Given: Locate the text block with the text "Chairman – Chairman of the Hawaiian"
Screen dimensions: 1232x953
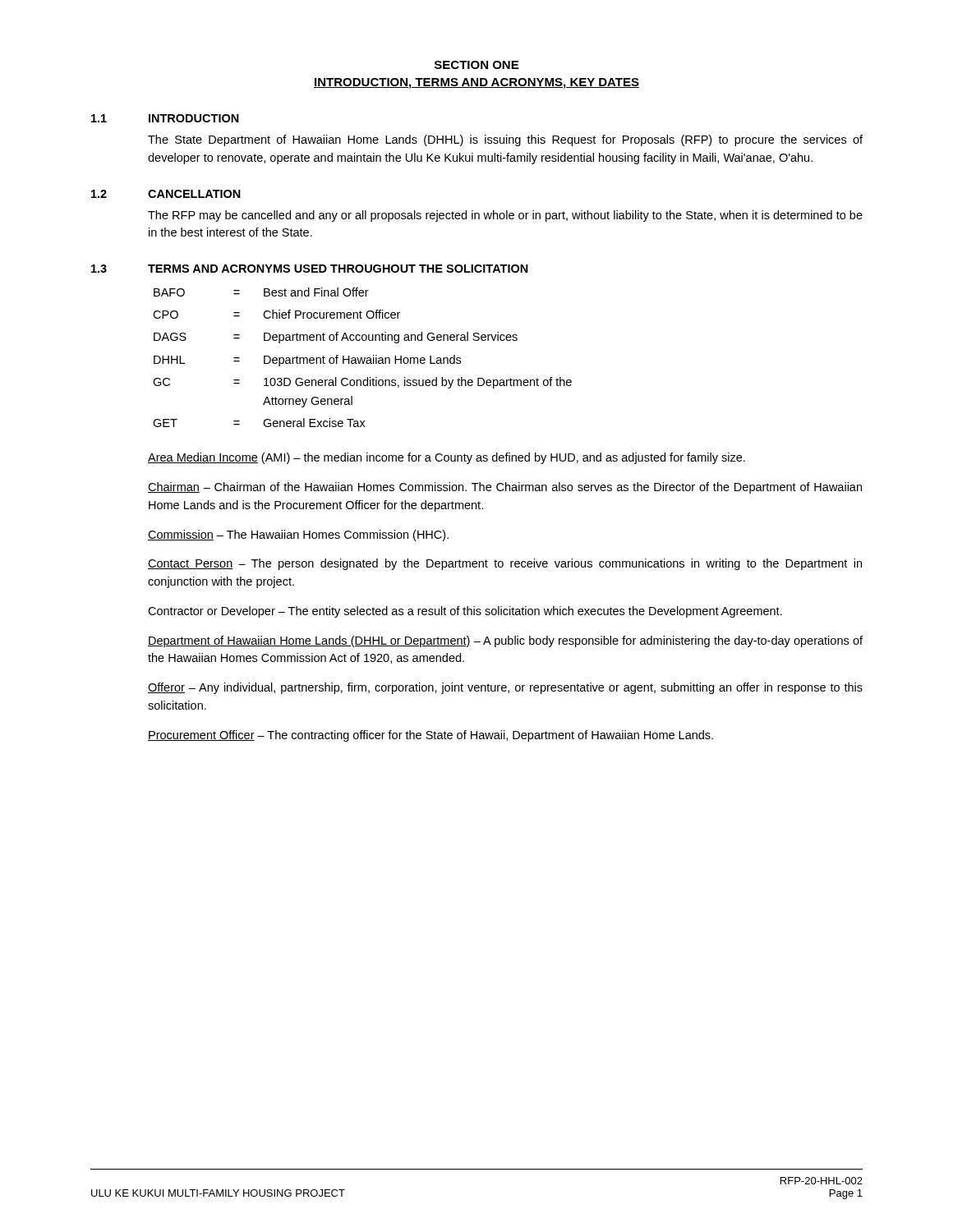Looking at the screenshot, I should [505, 497].
